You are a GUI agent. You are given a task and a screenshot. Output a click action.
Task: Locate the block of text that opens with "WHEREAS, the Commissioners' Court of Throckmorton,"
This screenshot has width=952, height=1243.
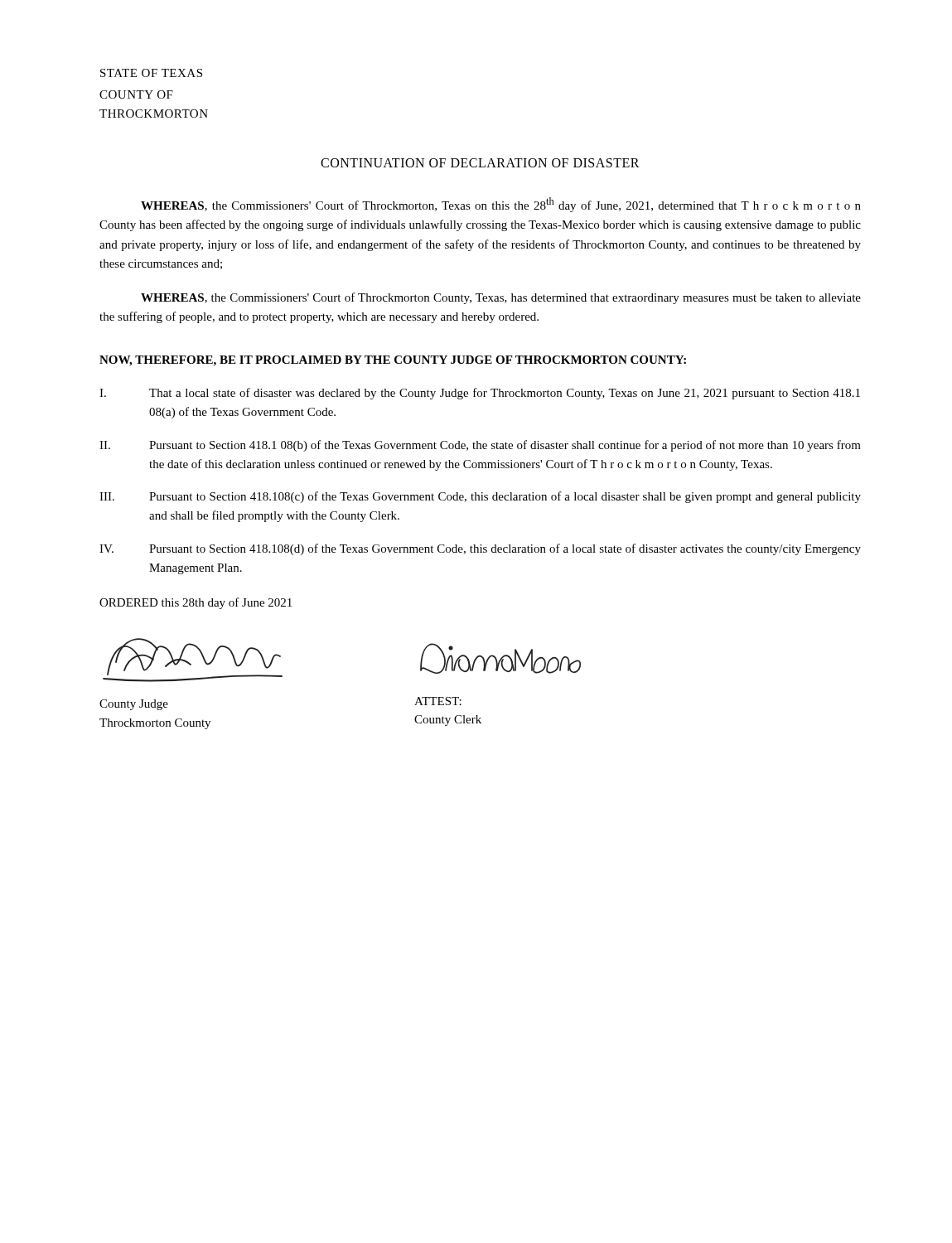click(480, 233)
